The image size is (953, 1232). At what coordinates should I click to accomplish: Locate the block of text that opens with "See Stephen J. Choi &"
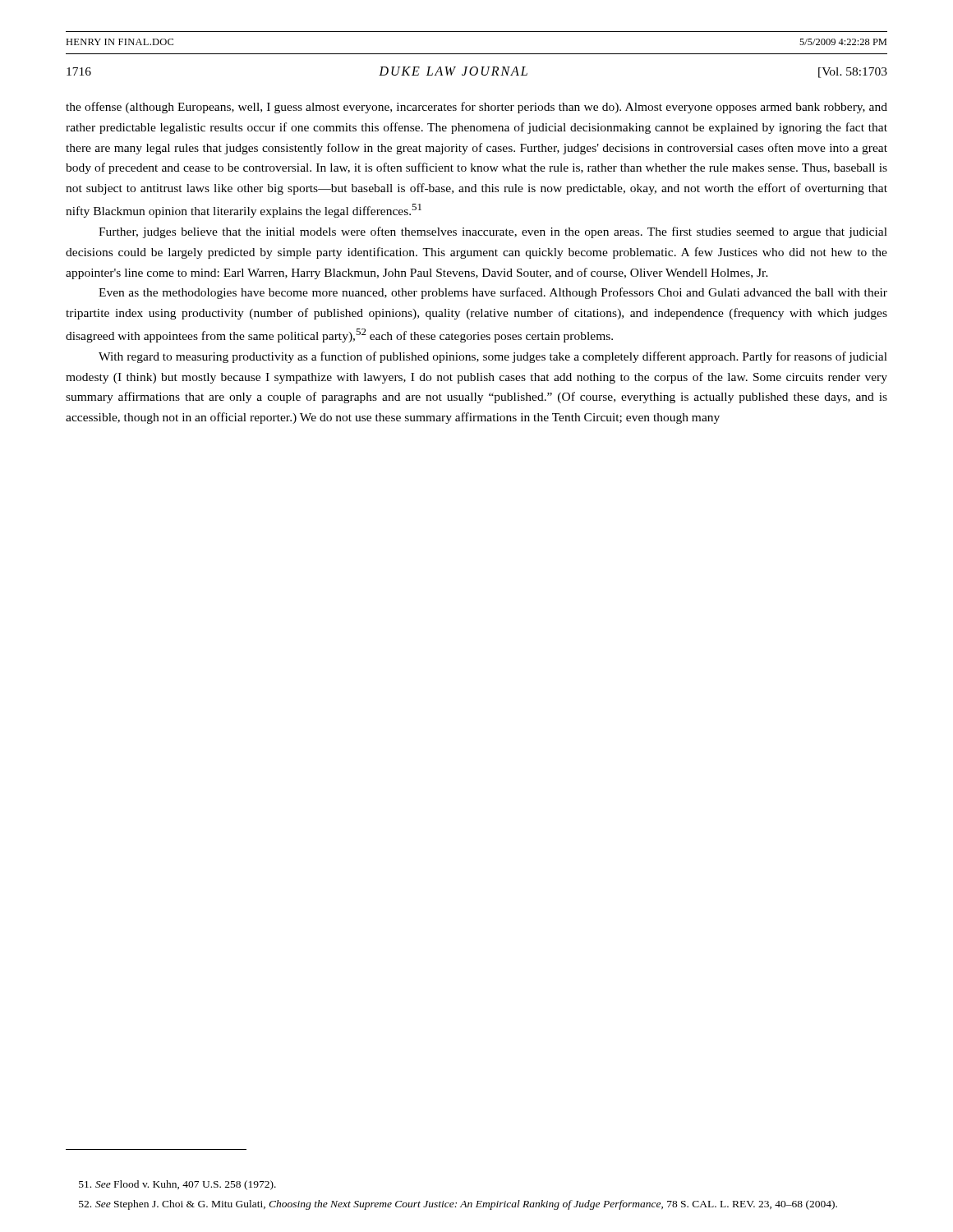click(x=476, y=1204)
